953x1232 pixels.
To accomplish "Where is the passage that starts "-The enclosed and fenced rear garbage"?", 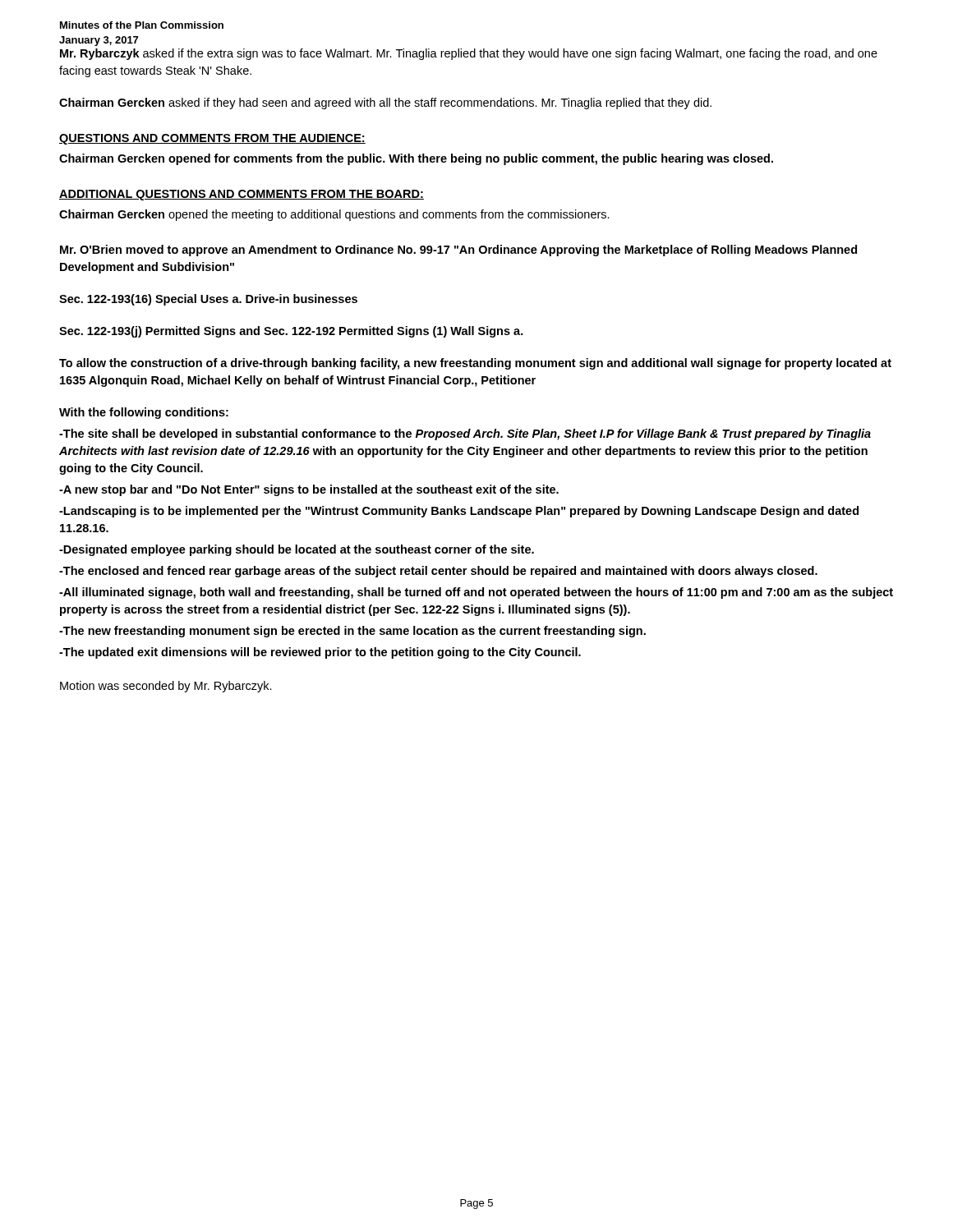I will [x=438, y=571].
